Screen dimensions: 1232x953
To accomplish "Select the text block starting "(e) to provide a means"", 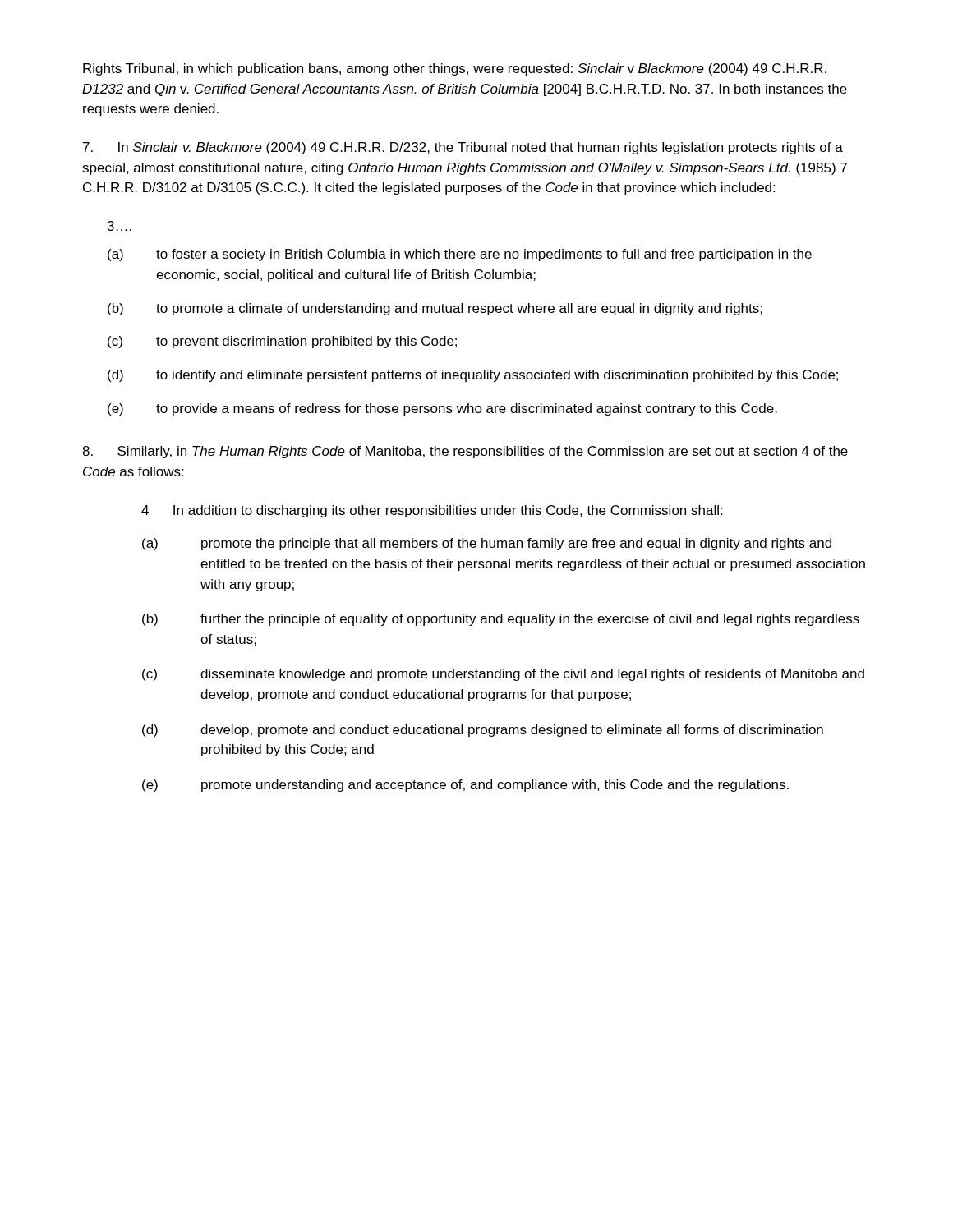I will pos(489,409).
